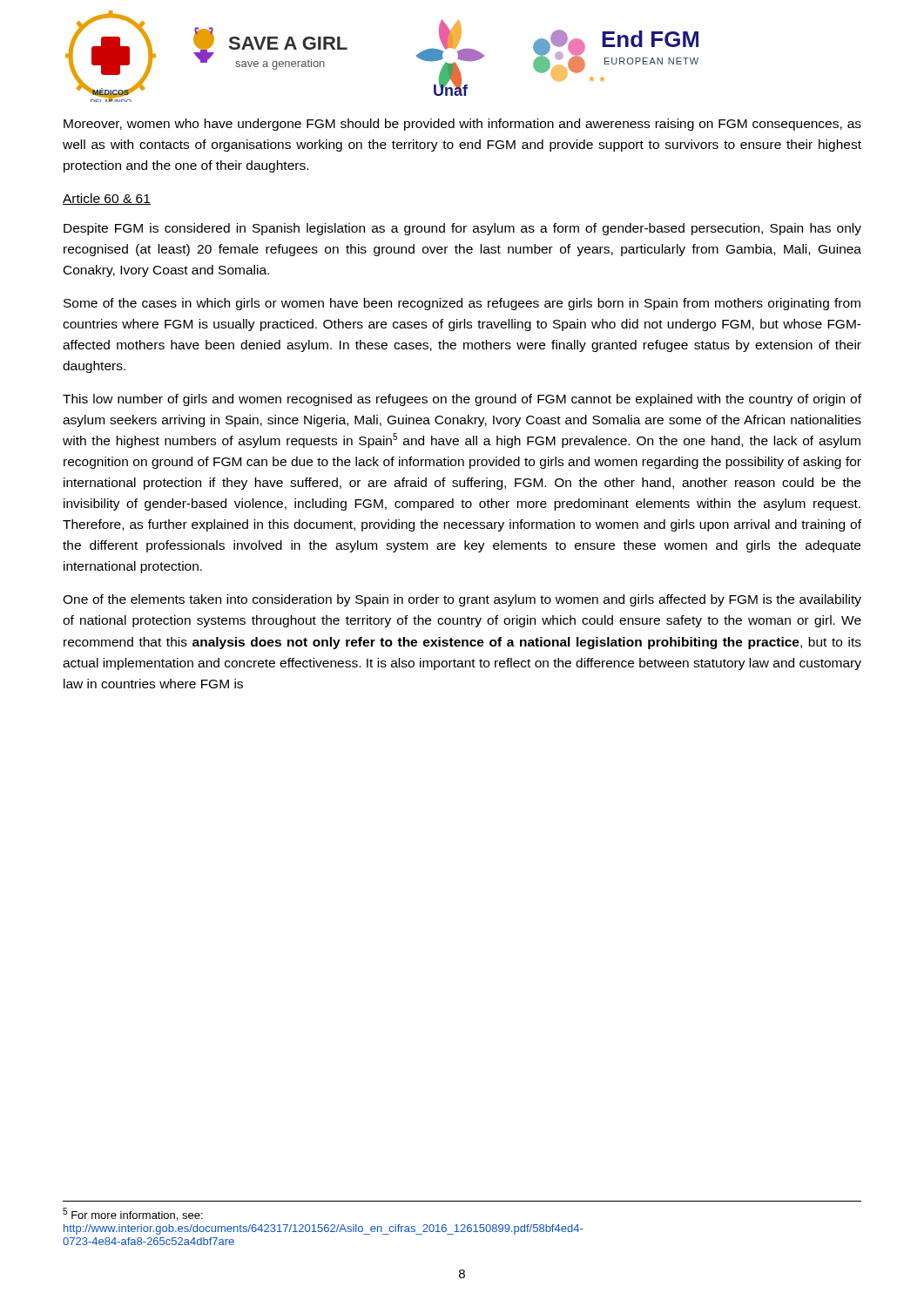Click where it says "5 For more information, see: http://www.interior.gob.es/documents/642317/1201562/Asilo_en_cifras_2016_126150899.pdf/58bf4ed4-0723-4e84-afa8-265c52a4dbf7are"
This screenshot has height=1307, width=924.
click(323, 1227)
